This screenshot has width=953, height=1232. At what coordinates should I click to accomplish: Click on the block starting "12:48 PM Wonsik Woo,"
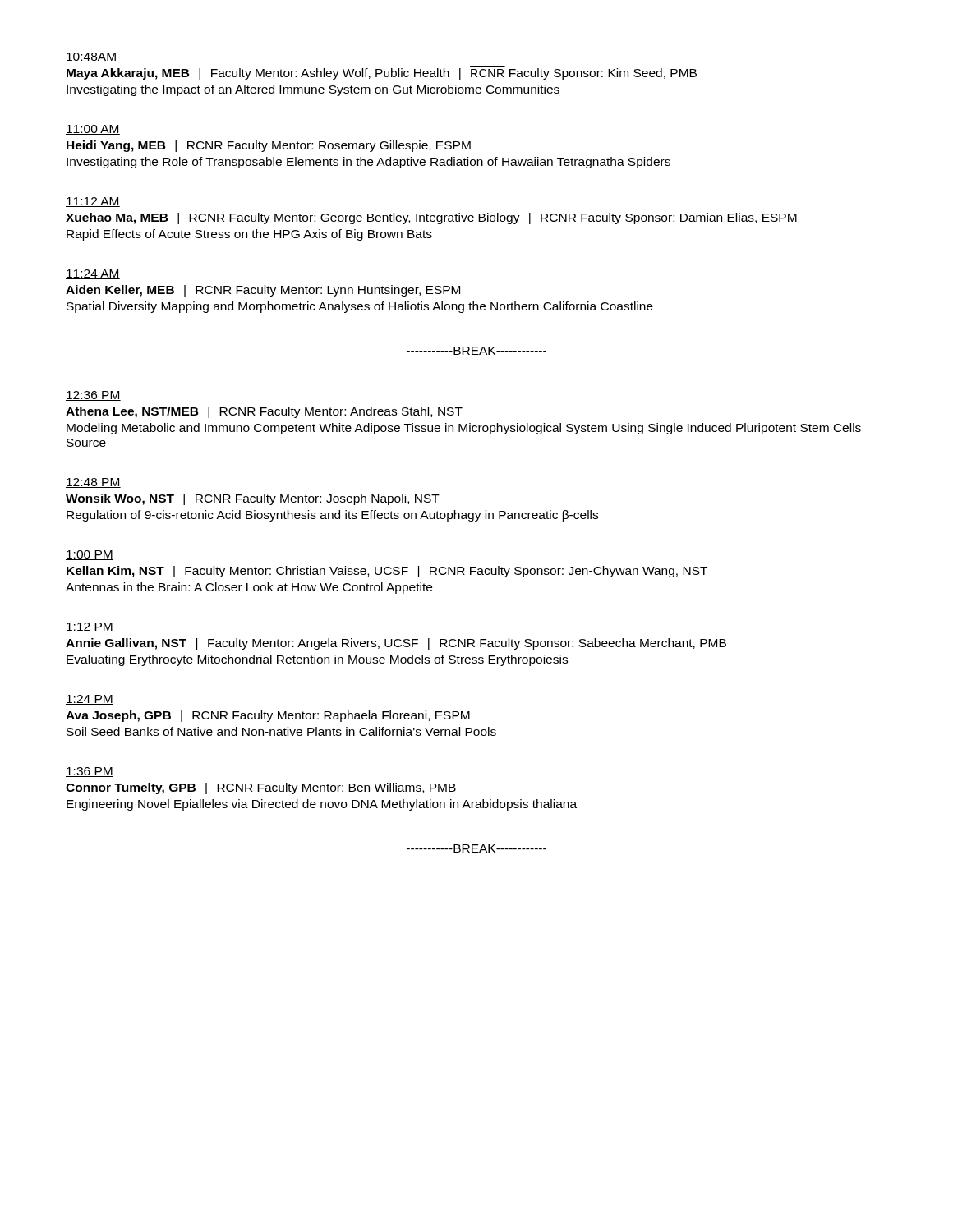click(x=93, y=483)
